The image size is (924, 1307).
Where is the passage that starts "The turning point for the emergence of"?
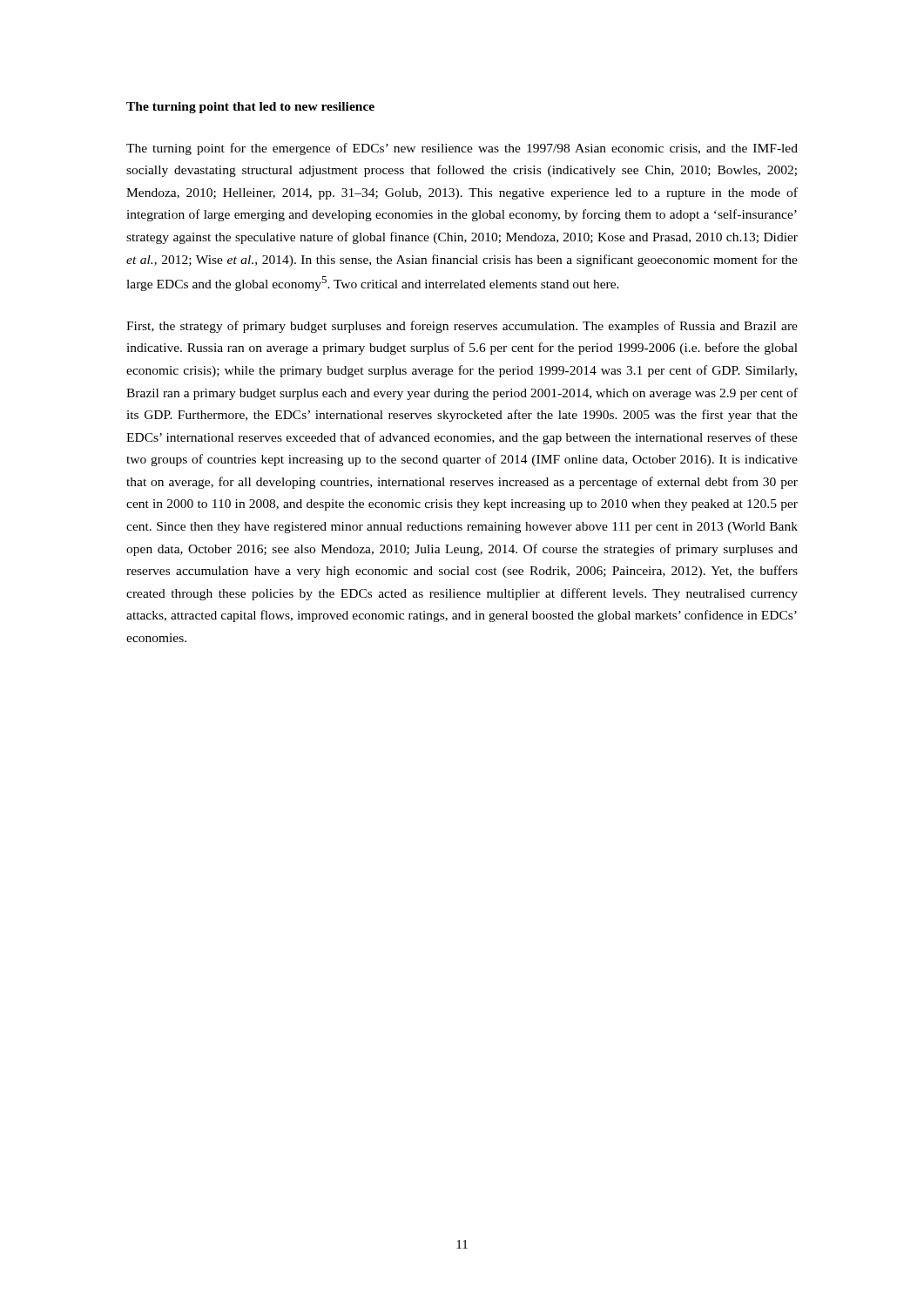[x=462, y=216]
